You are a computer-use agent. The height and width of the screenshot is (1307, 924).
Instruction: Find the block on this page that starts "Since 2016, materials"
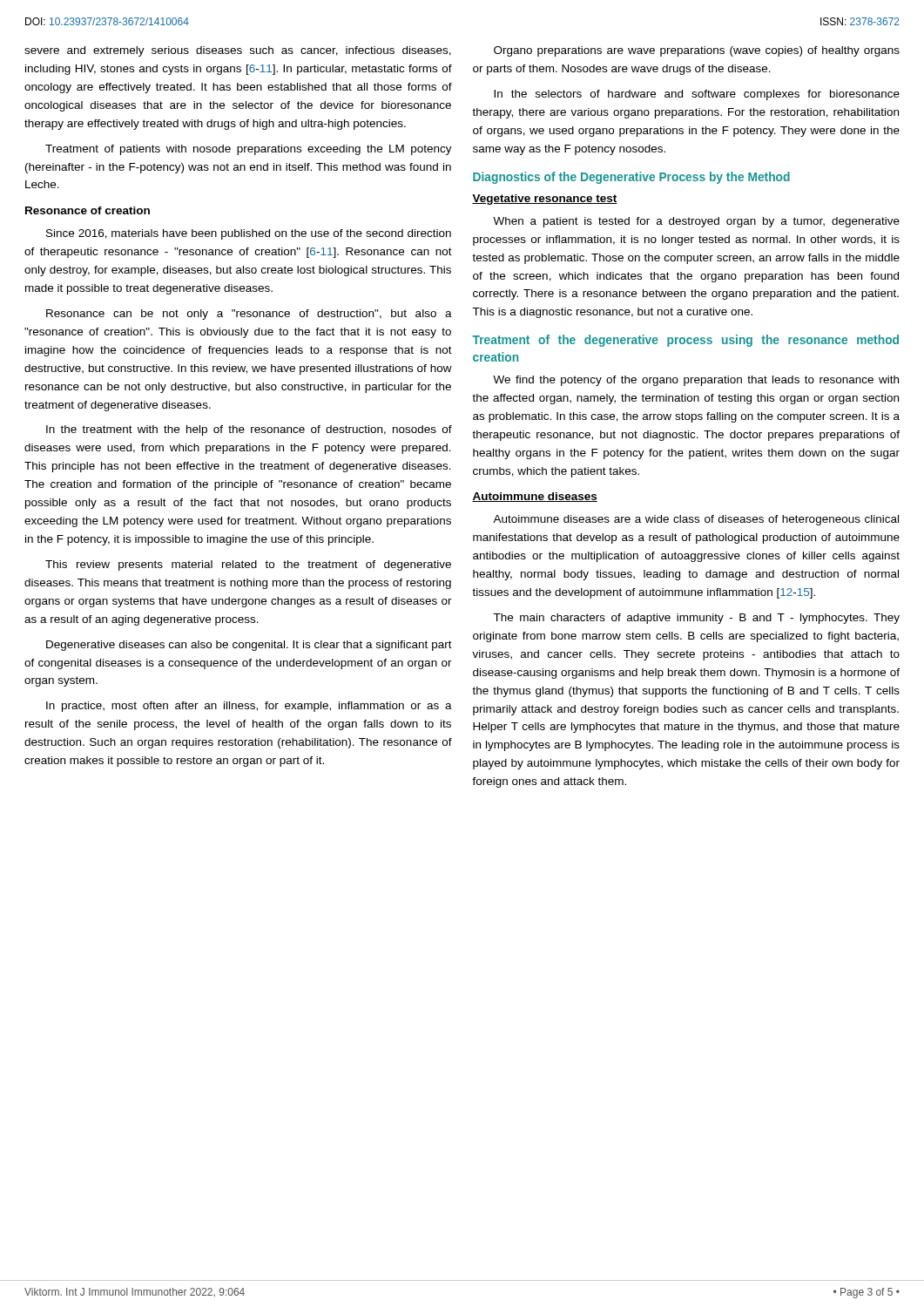click(238, 262)
